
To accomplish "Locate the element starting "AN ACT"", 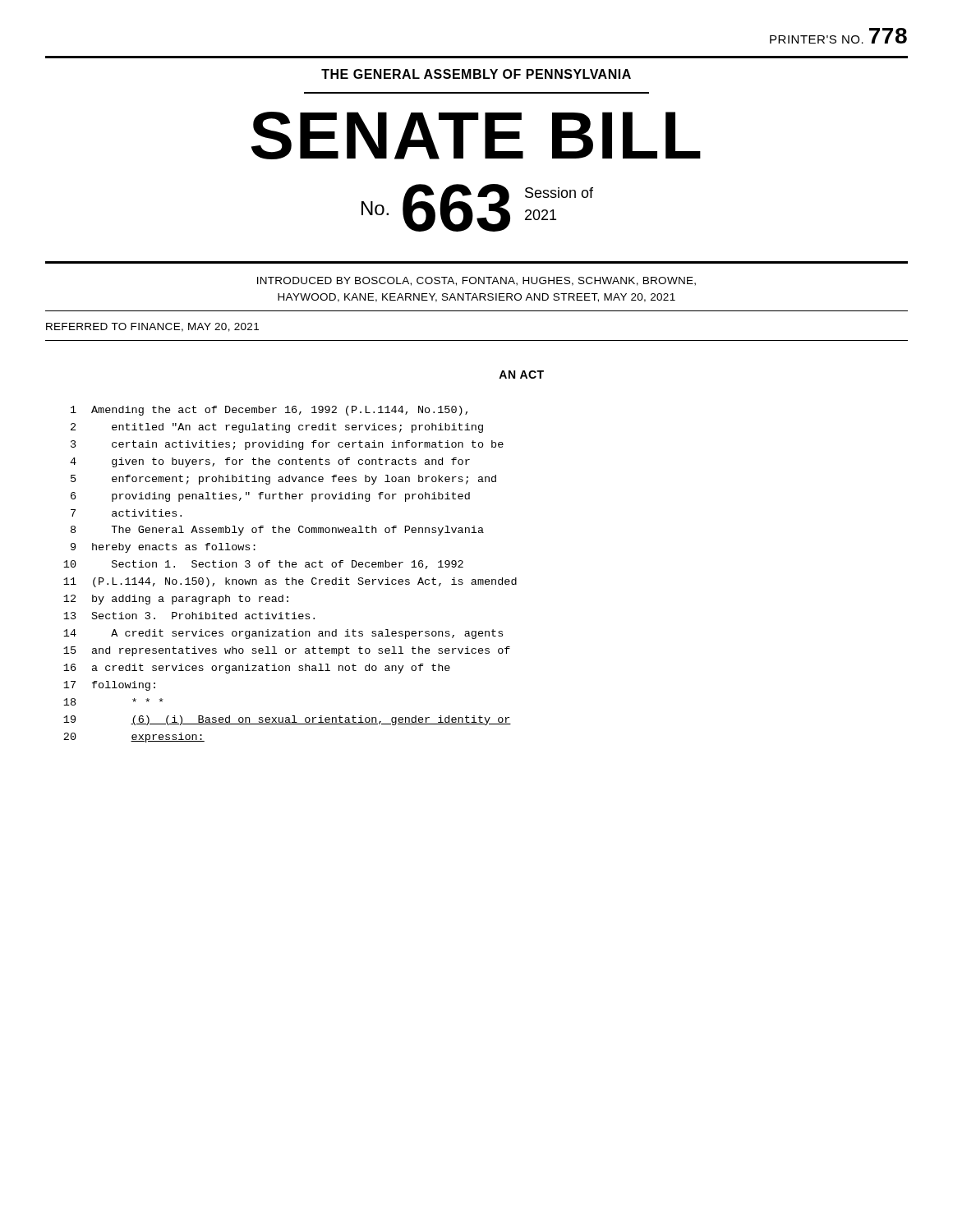I will click(x=522, y=375).
